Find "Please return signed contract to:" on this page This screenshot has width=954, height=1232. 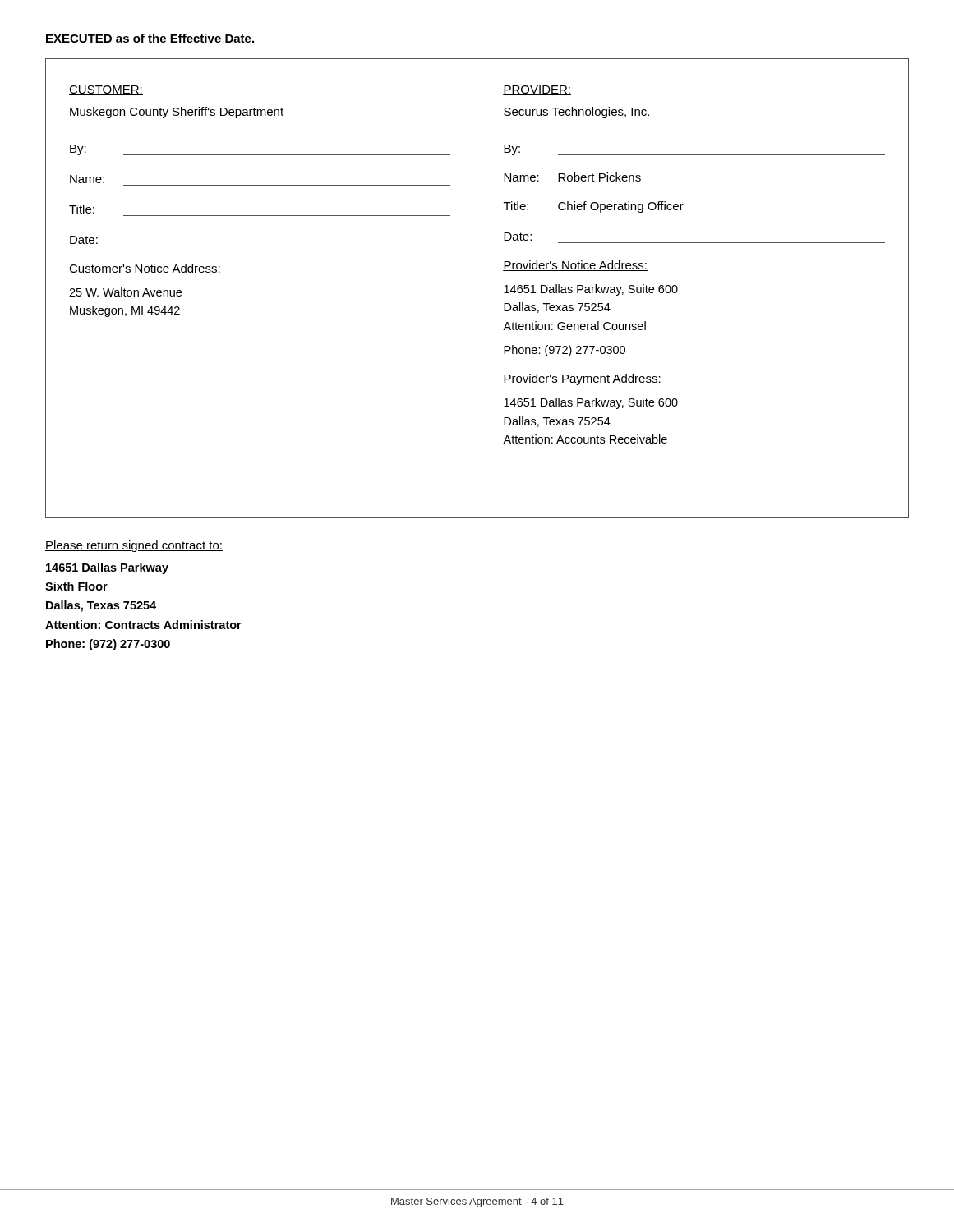tap(134, 545)
